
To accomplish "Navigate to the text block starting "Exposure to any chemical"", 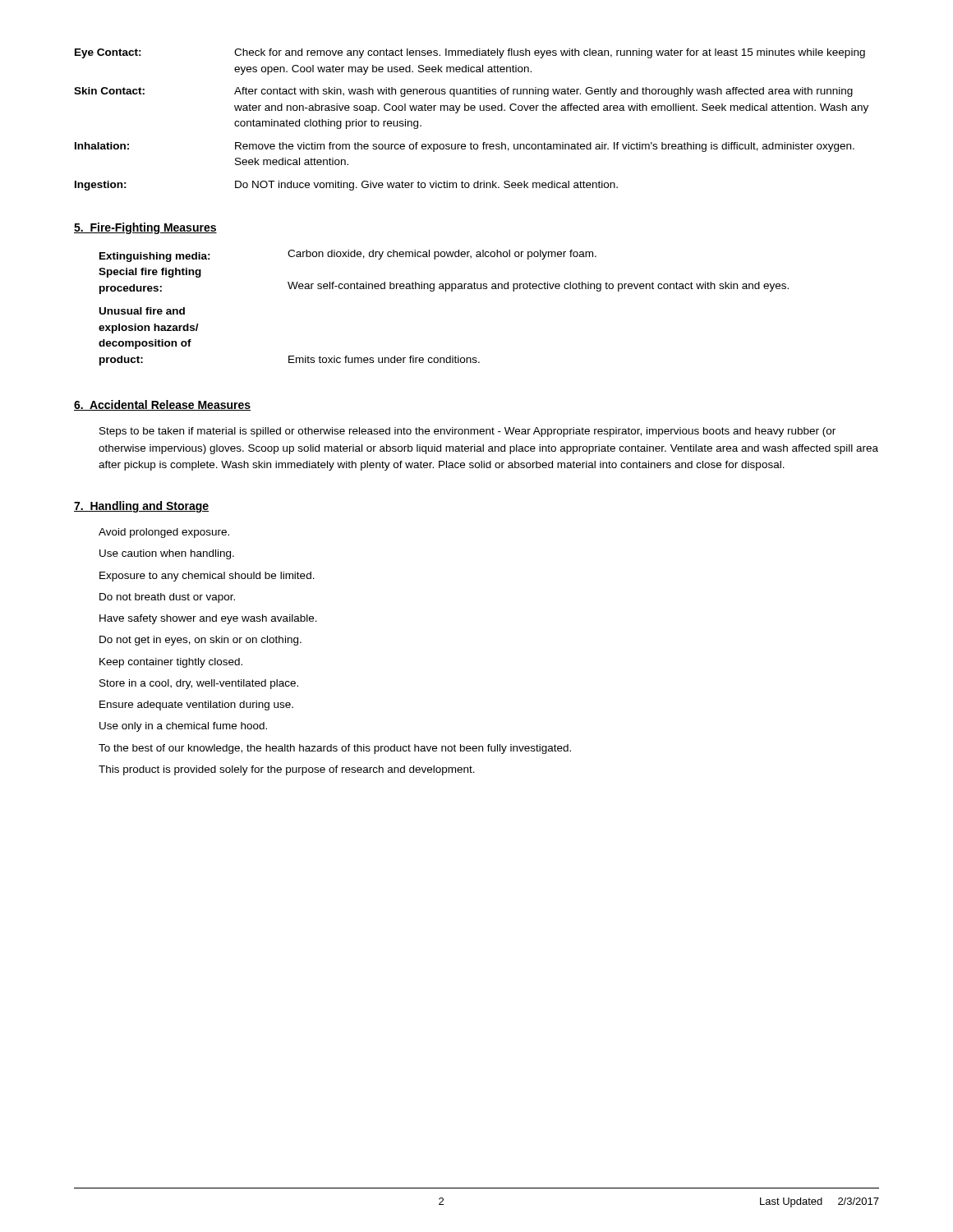I will (207, 575).
